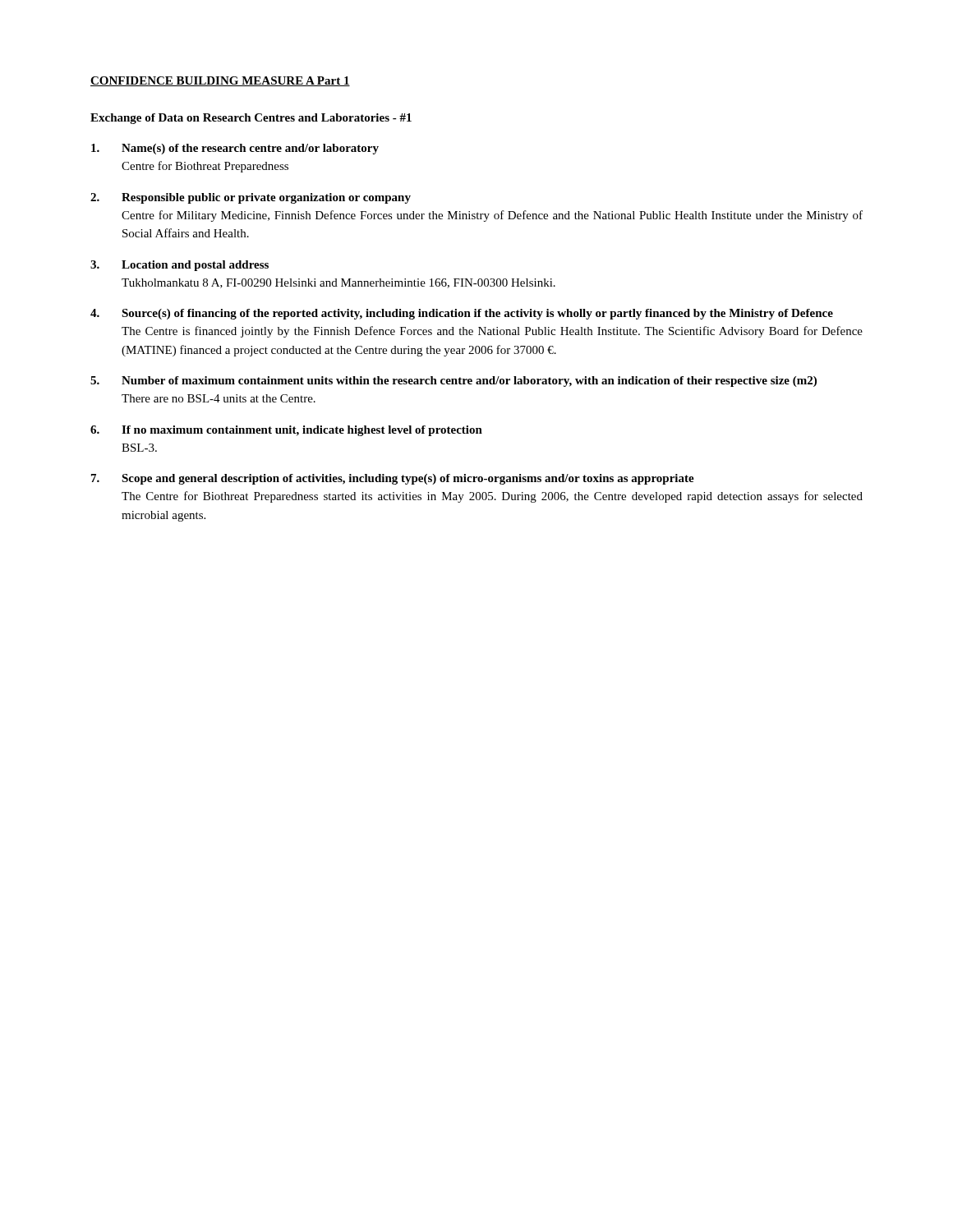Find the section header on this page that starts "Exchange of Data on Research"
The height and width of the screenshot is (1232, 953).
point(251,117)
